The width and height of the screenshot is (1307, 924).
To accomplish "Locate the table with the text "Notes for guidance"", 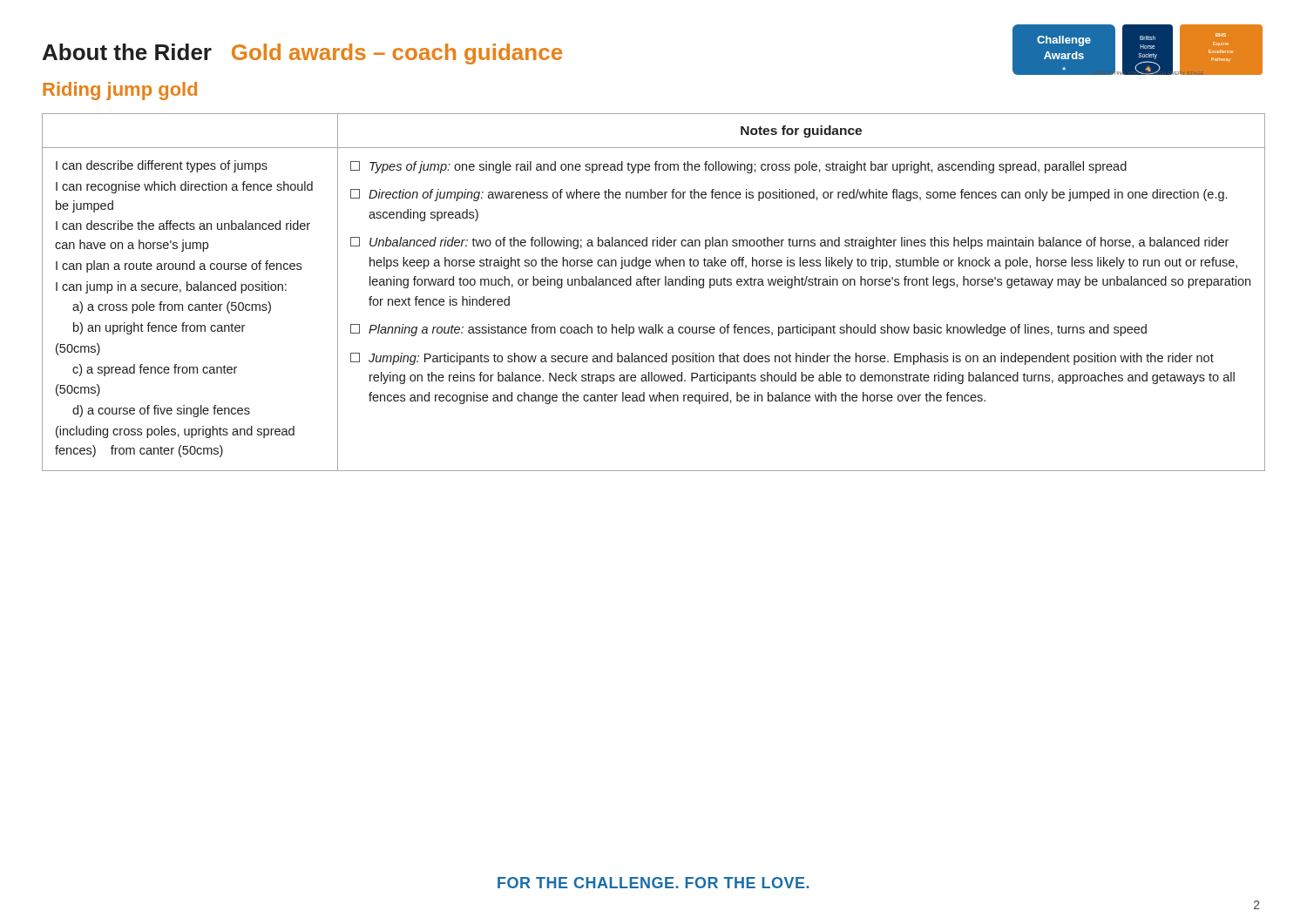I will coord(654,292).
